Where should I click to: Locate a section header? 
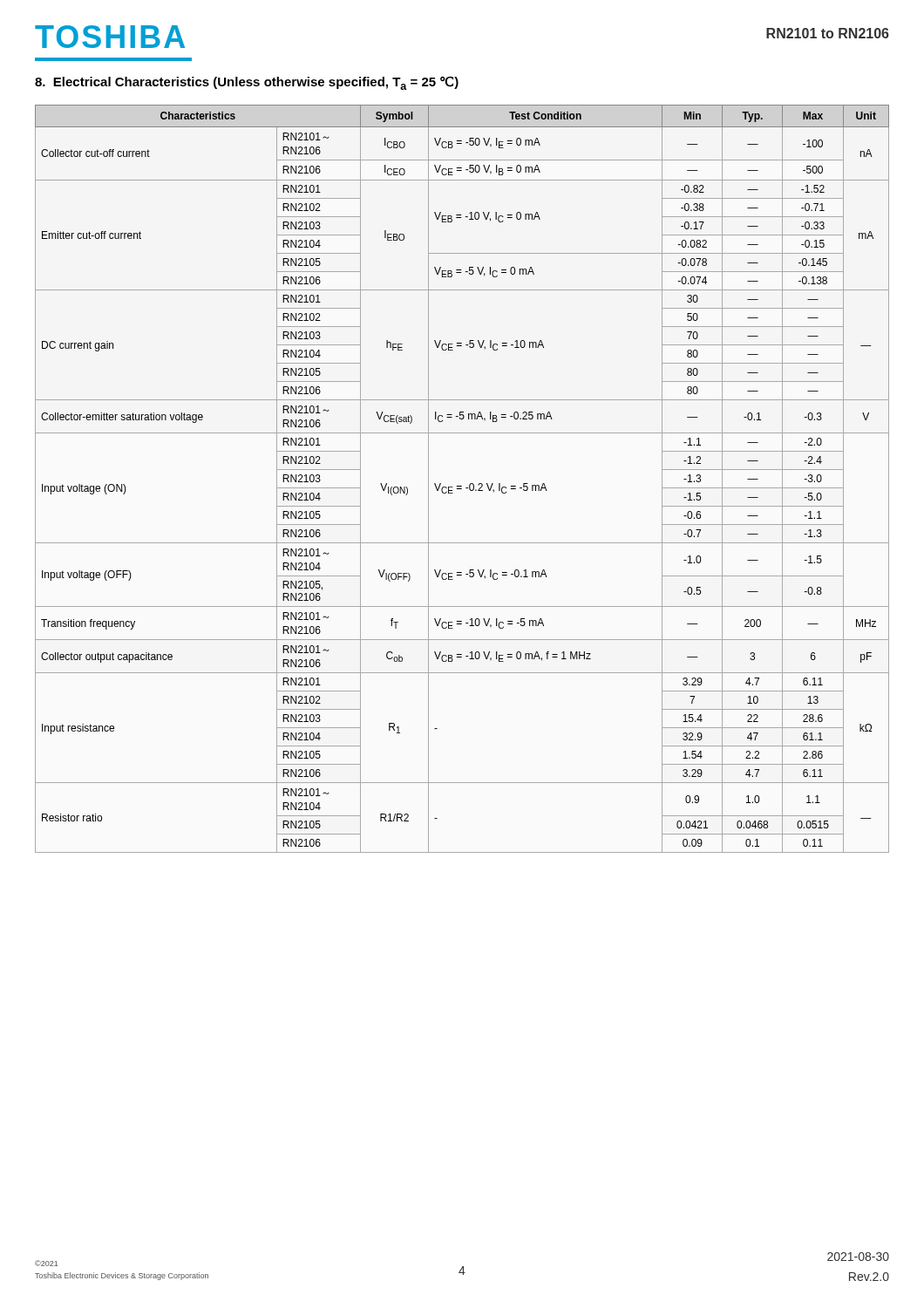pyautogui.click(x=247, y=83)
